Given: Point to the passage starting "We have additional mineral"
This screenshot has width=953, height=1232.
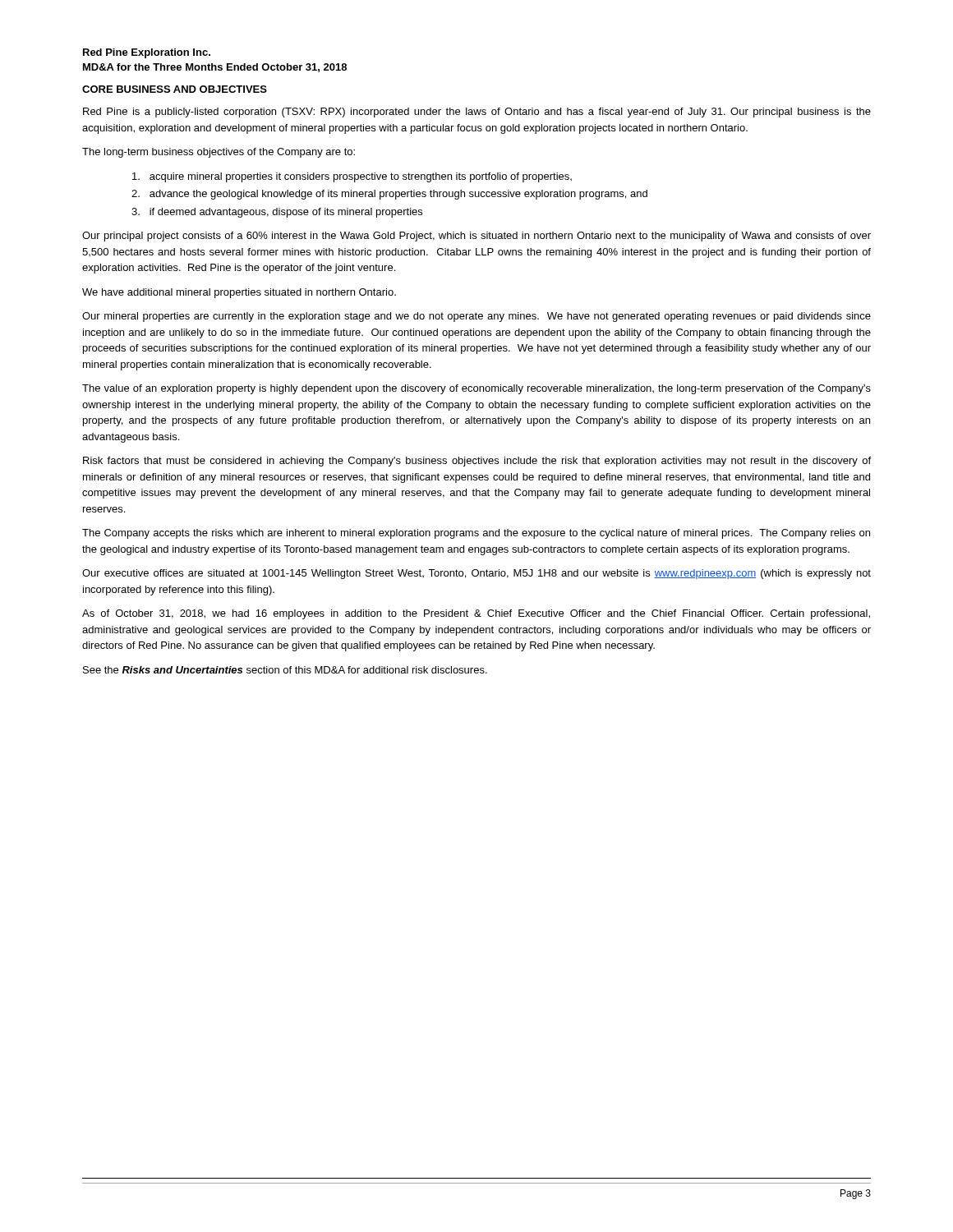Looking at the screenshot, I should (239, 293).
